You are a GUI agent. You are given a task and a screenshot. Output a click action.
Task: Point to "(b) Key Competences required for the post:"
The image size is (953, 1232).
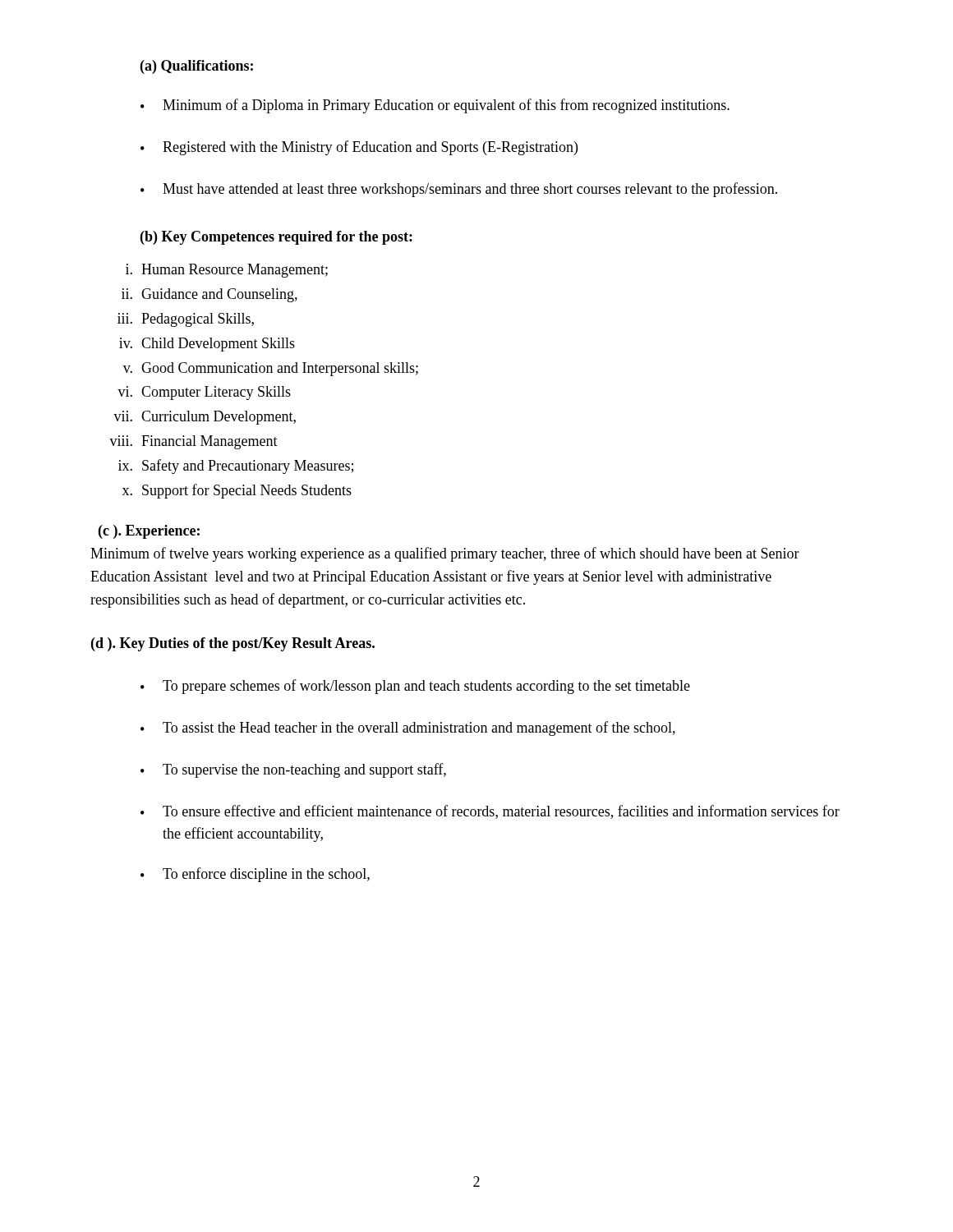(x=276, y=237)
